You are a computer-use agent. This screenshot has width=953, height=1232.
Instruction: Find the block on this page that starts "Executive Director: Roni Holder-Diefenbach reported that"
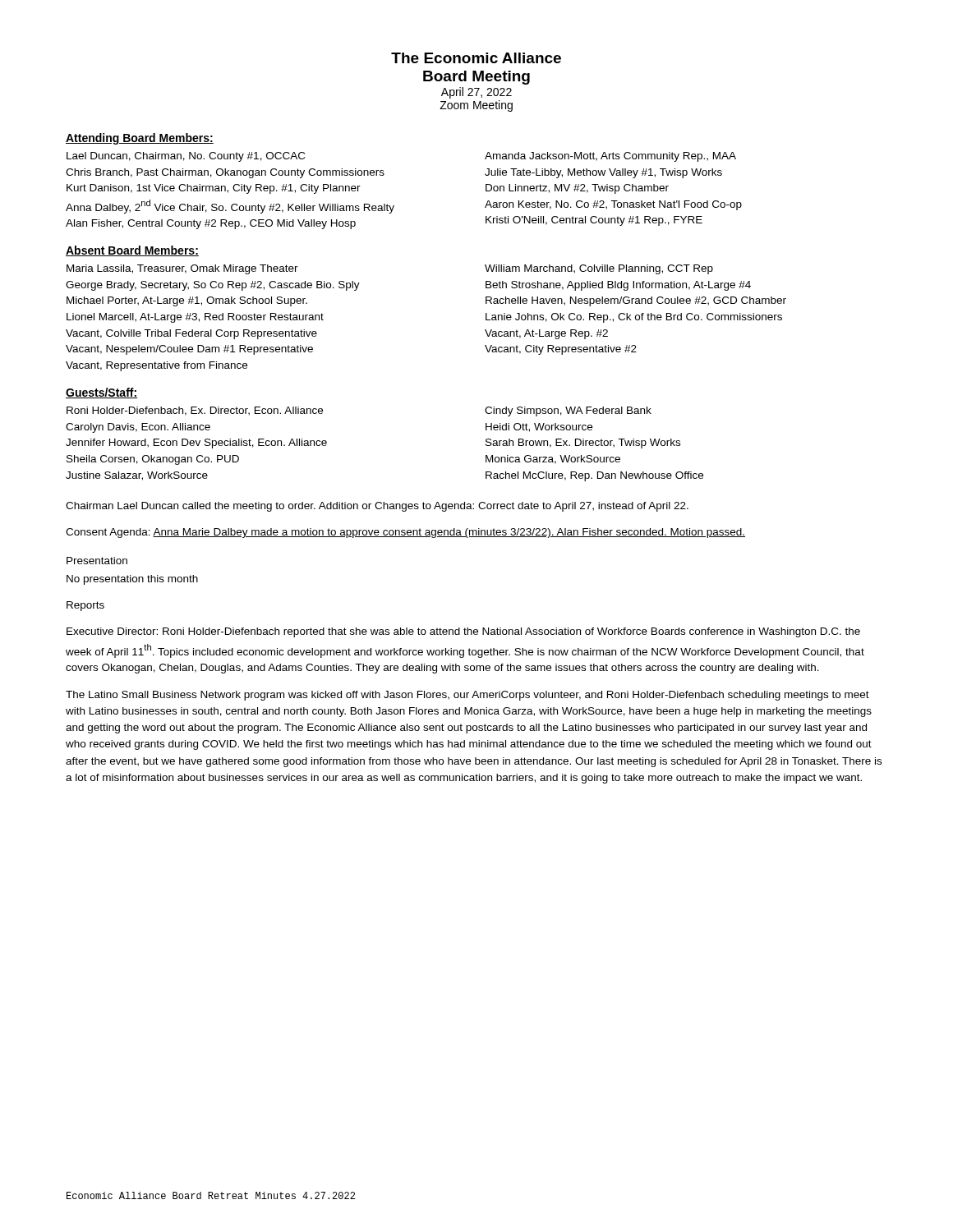pos(476,650)
